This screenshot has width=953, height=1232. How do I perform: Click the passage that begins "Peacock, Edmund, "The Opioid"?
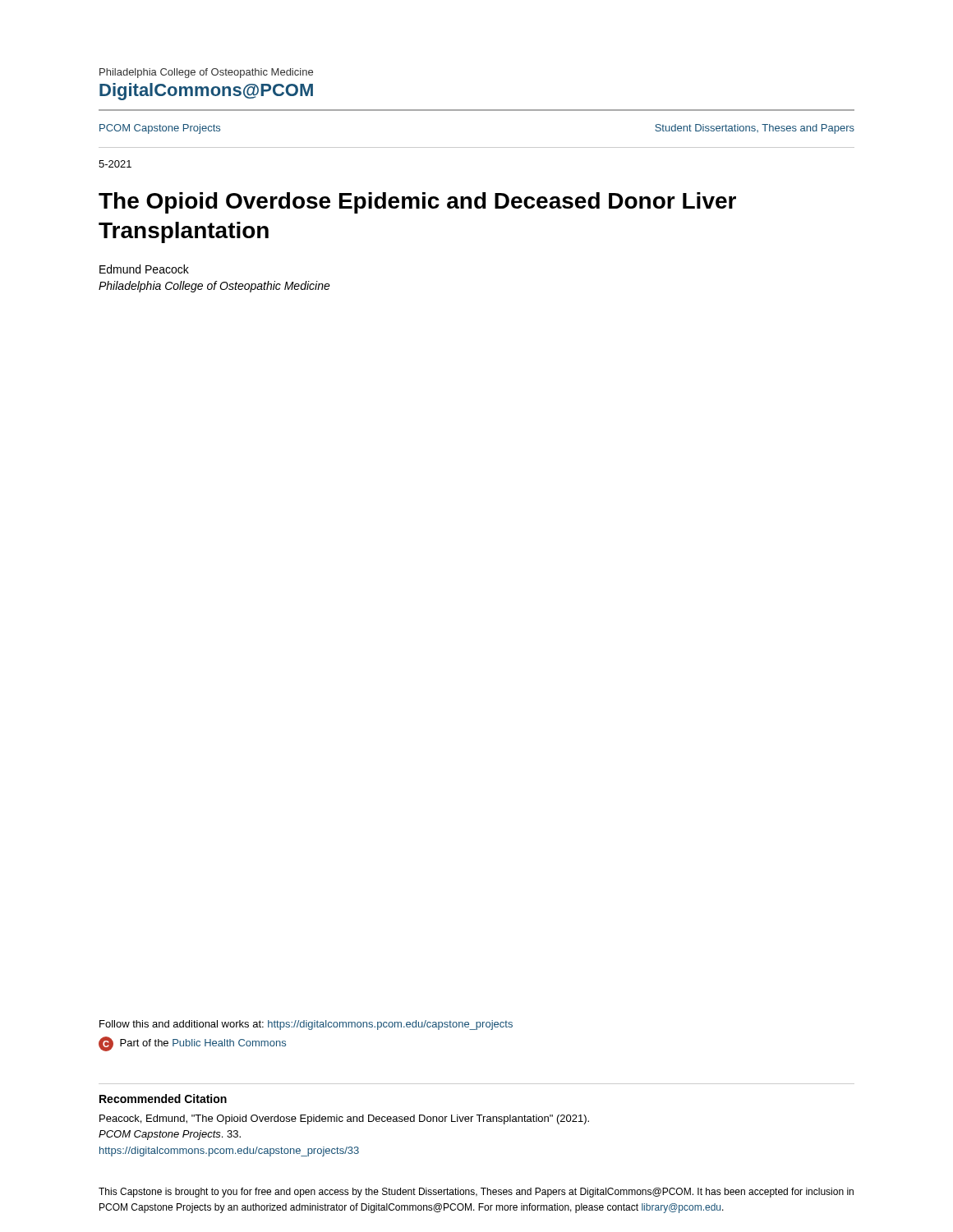point(344,1119)
